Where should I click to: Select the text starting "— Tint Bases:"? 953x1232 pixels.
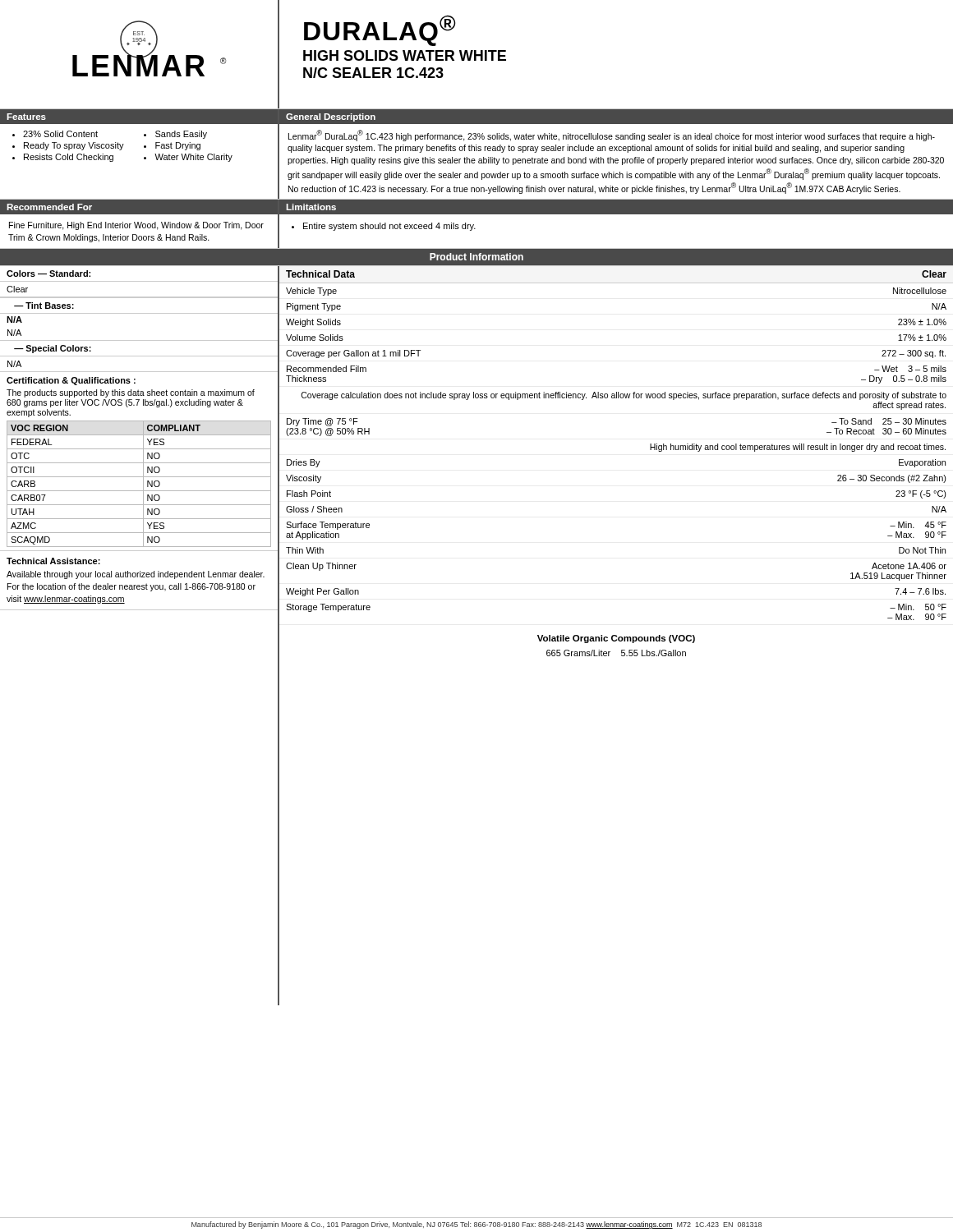(40, 306)
